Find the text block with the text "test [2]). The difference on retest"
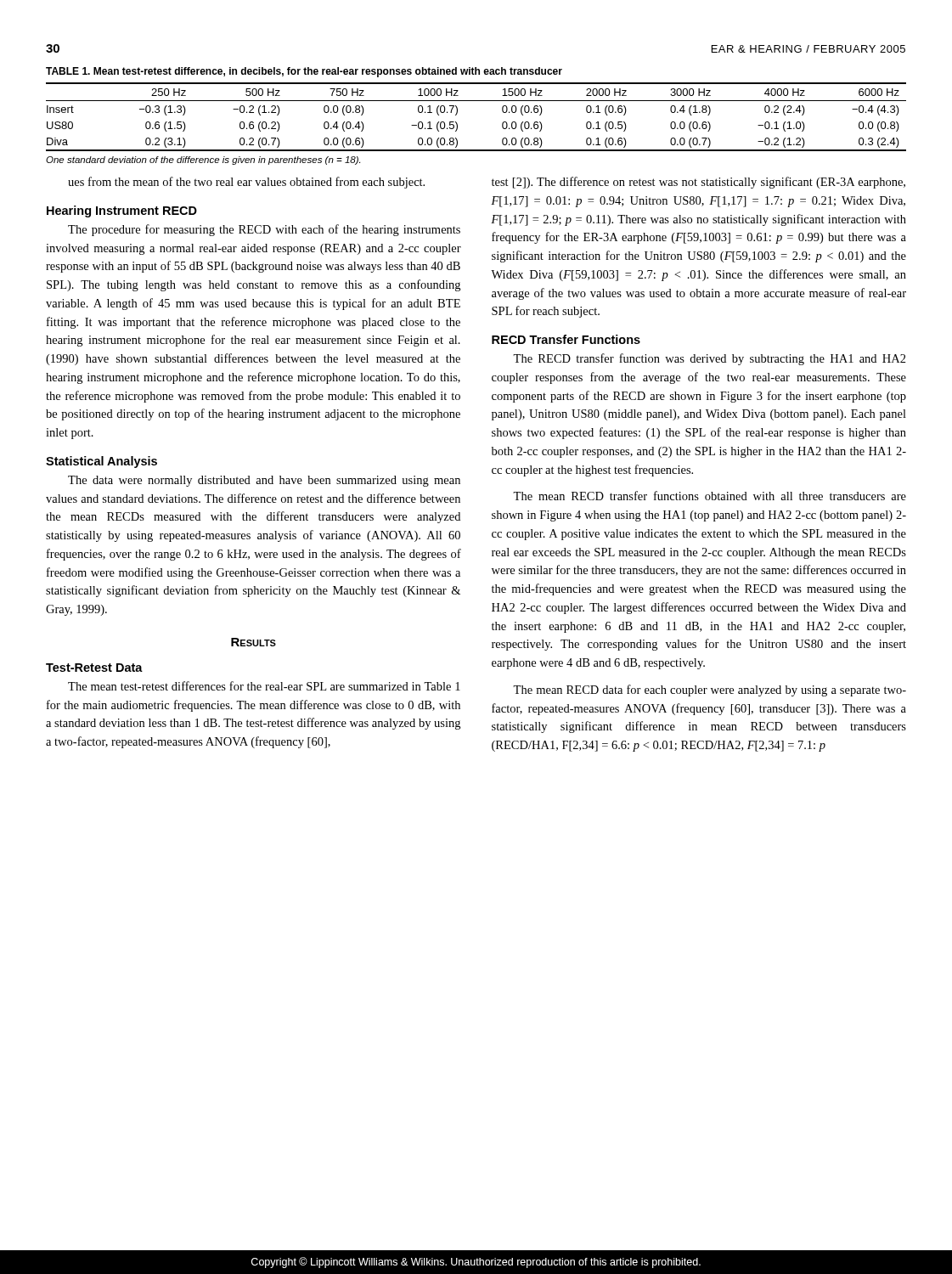952x1274 pixels. tap(699, 246)
